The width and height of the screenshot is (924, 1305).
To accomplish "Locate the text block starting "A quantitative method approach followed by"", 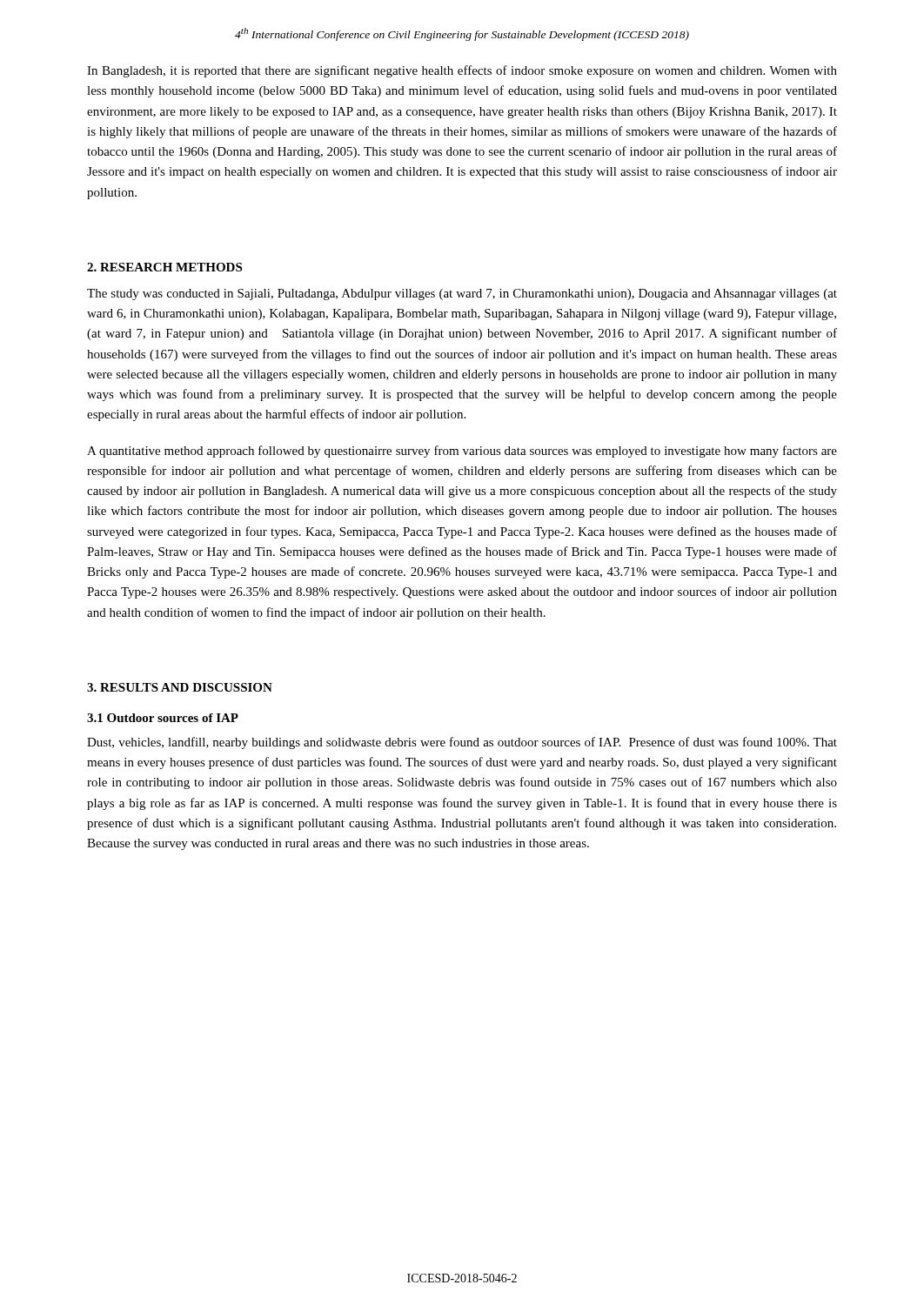I will tap(462, 531).
